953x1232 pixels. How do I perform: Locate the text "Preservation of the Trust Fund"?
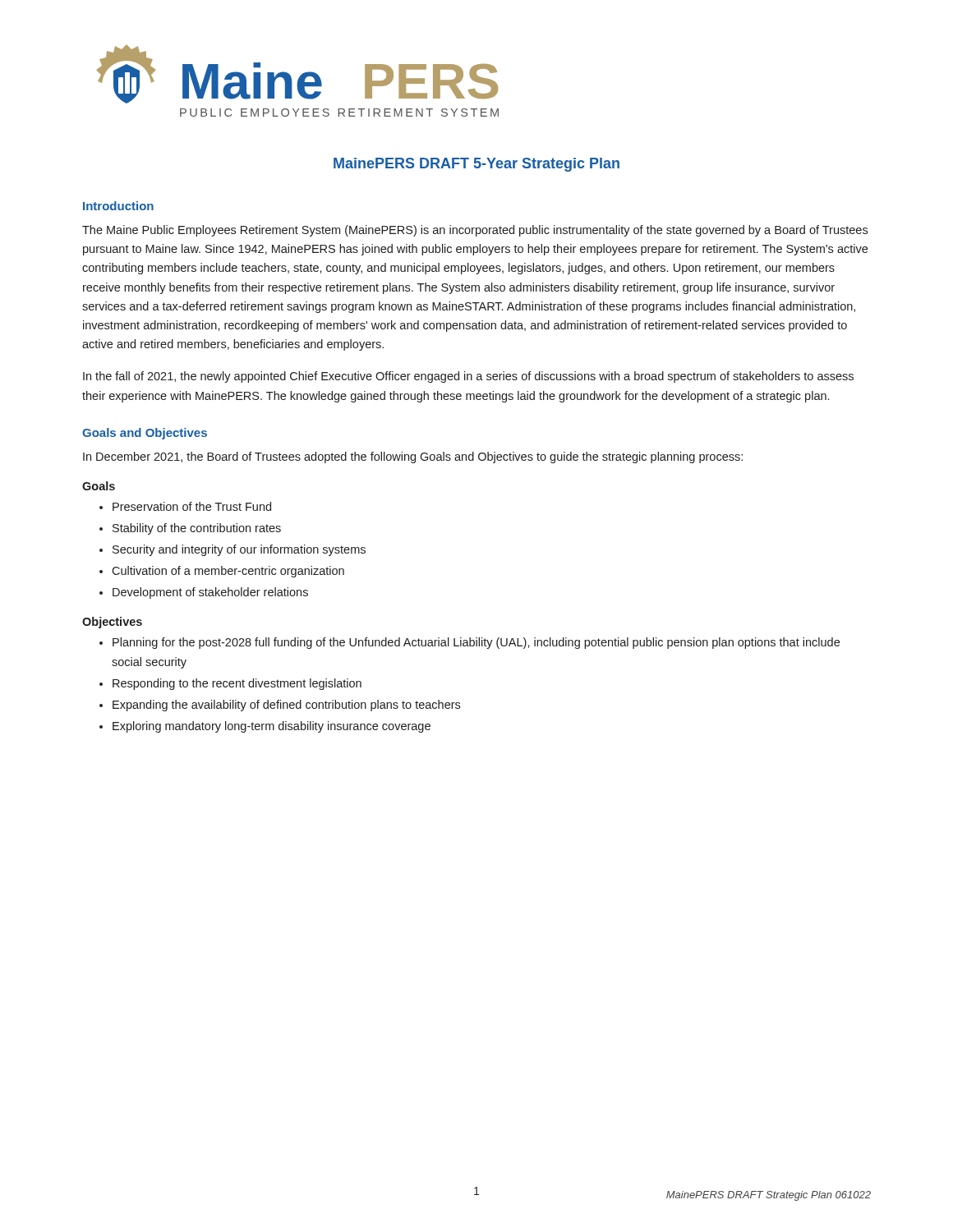click(x=192, y=507)
